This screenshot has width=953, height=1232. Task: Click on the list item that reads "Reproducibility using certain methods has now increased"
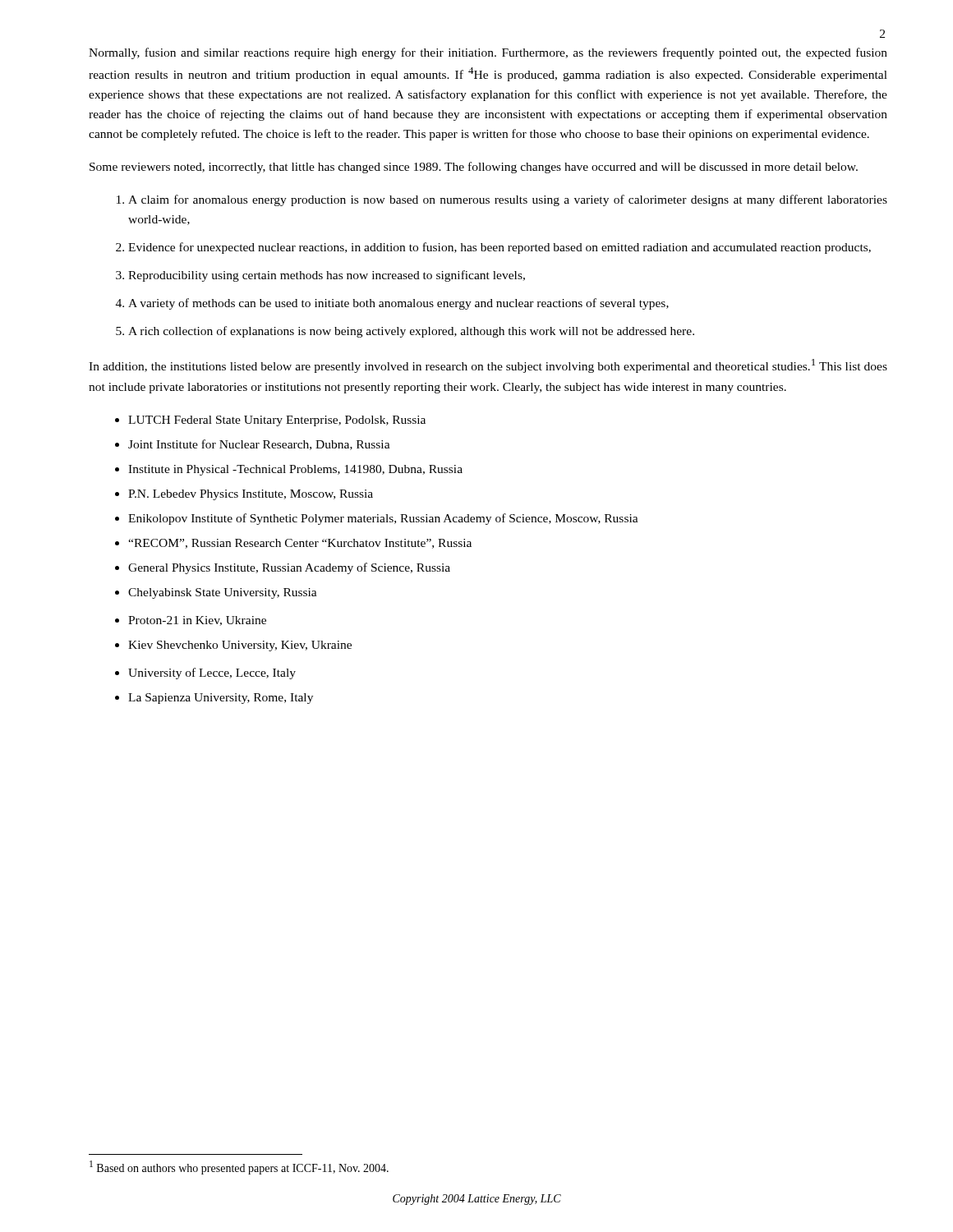pos(327,275)
